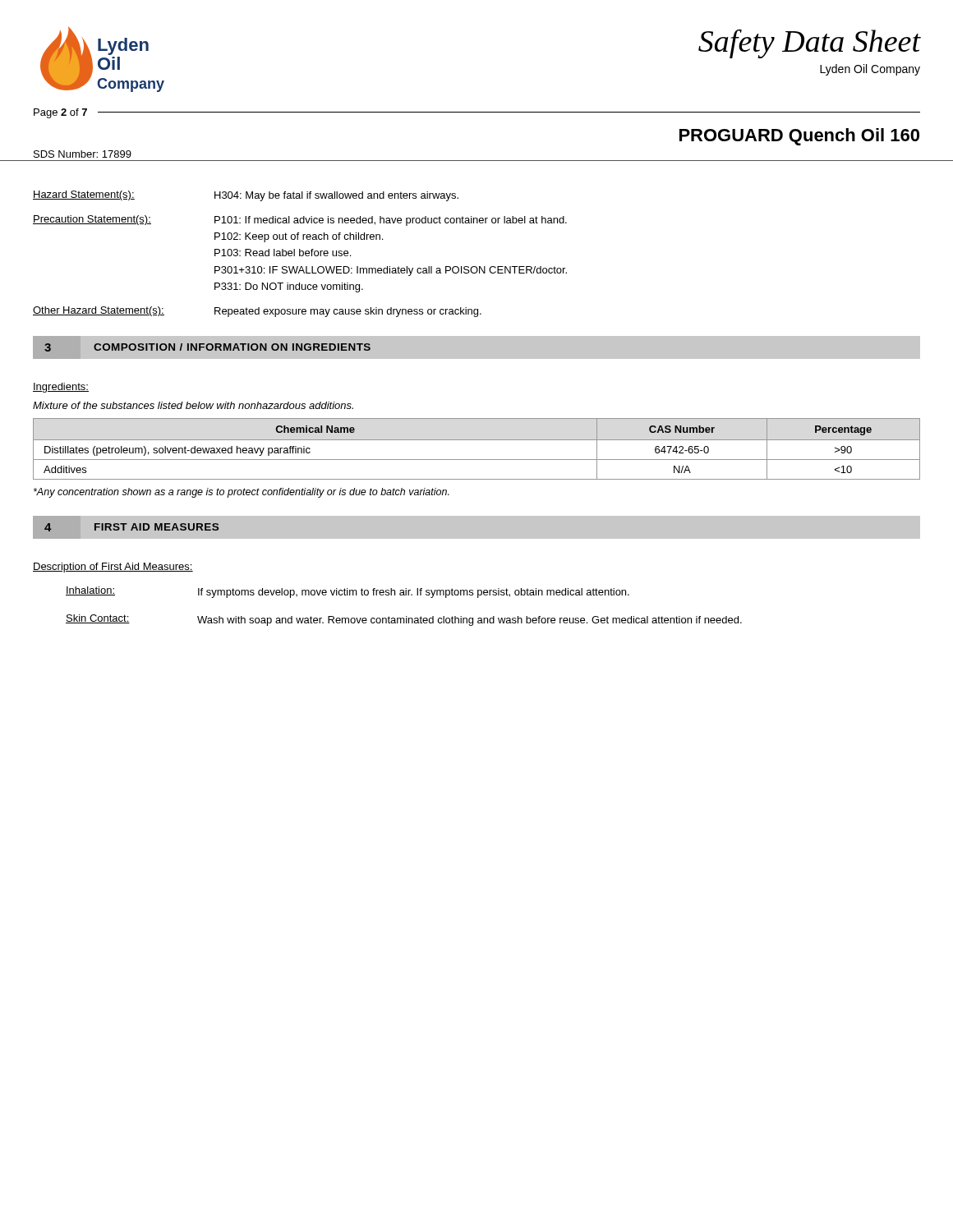Click where it says "PROGUARD Quench Oil 160"
Viewport: 953px width, 1232px height.
click(x=799, y=135)
